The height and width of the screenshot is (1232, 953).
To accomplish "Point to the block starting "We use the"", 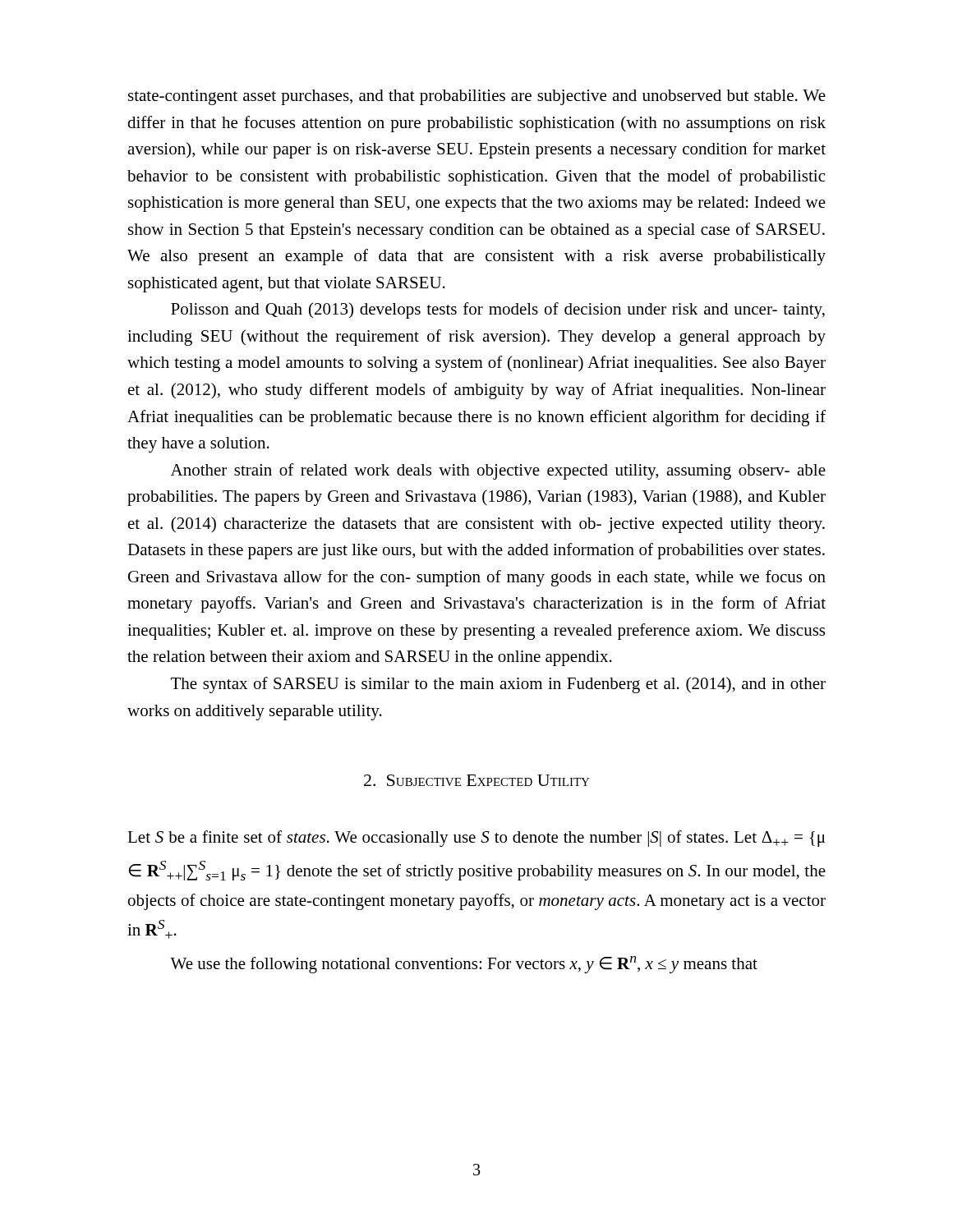I will tap(476, 962).
